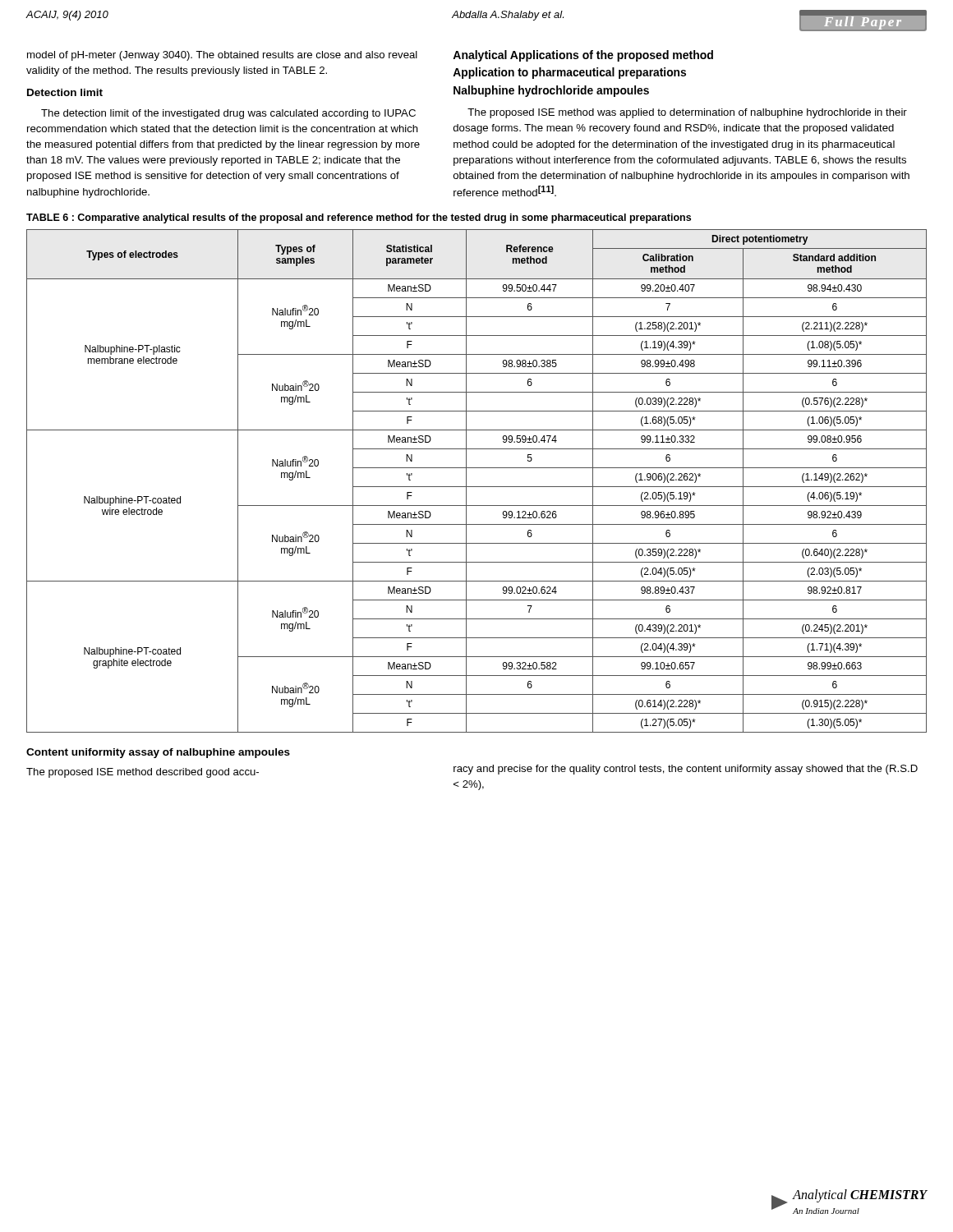The height and width of the screenshot is (1232, 953).
Task: Click where it says "Detection limit"
Action: click(x=65, y=93)
